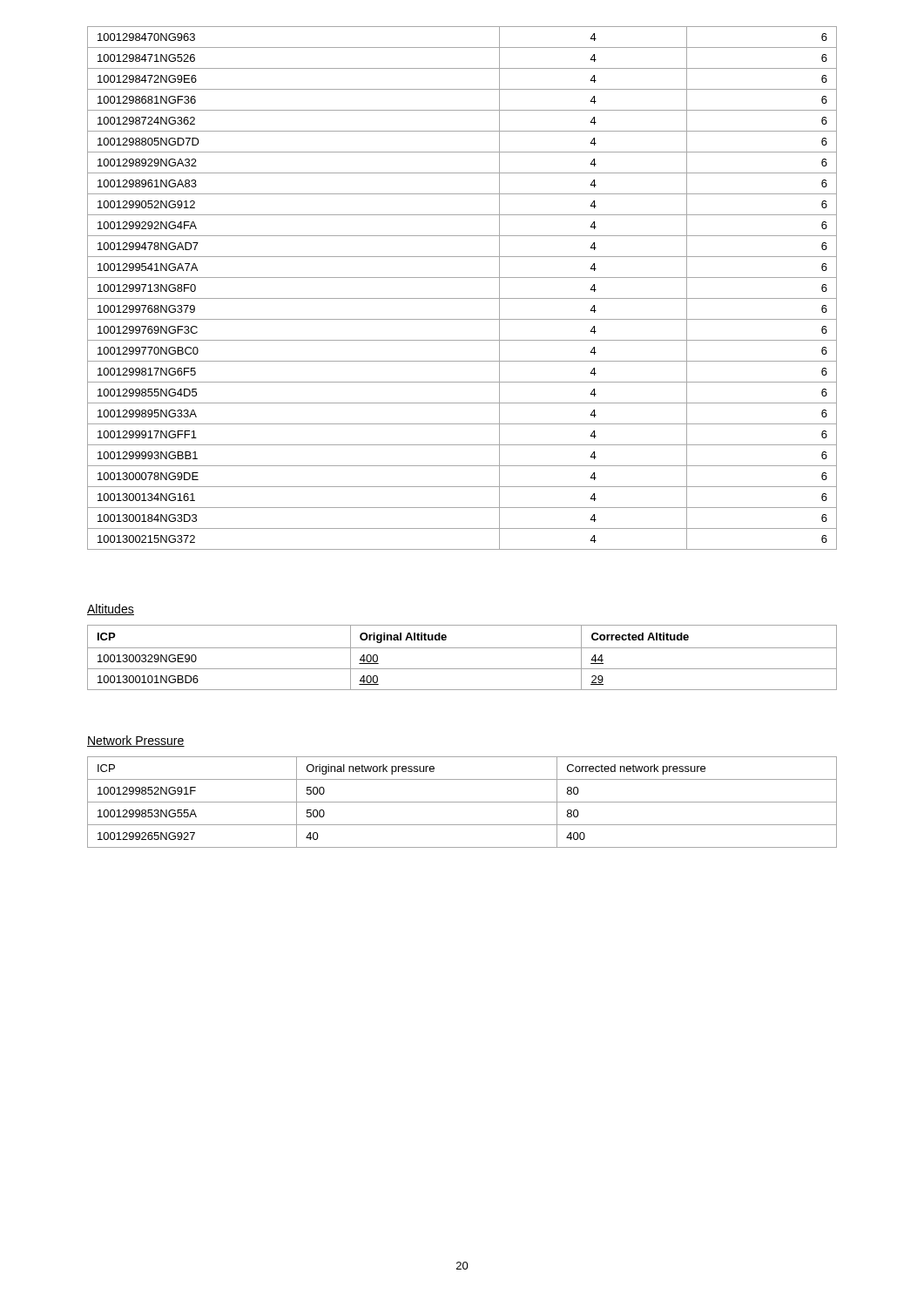Click on the table containing "Original Altitude"
Viewport: 924px width, 1307px height.
tap(462, 657)
